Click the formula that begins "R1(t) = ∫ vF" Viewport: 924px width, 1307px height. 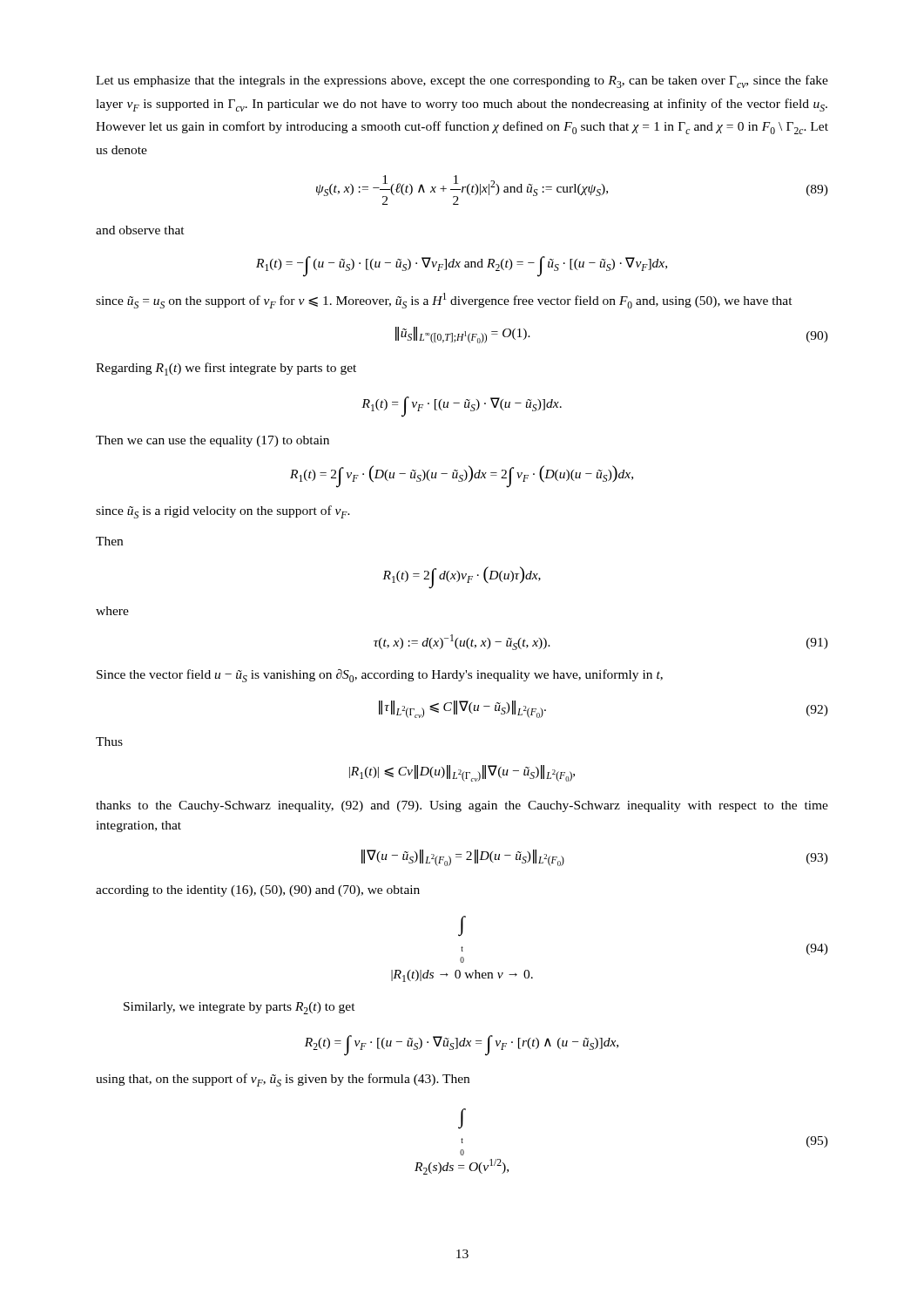[x=462, y=405]
